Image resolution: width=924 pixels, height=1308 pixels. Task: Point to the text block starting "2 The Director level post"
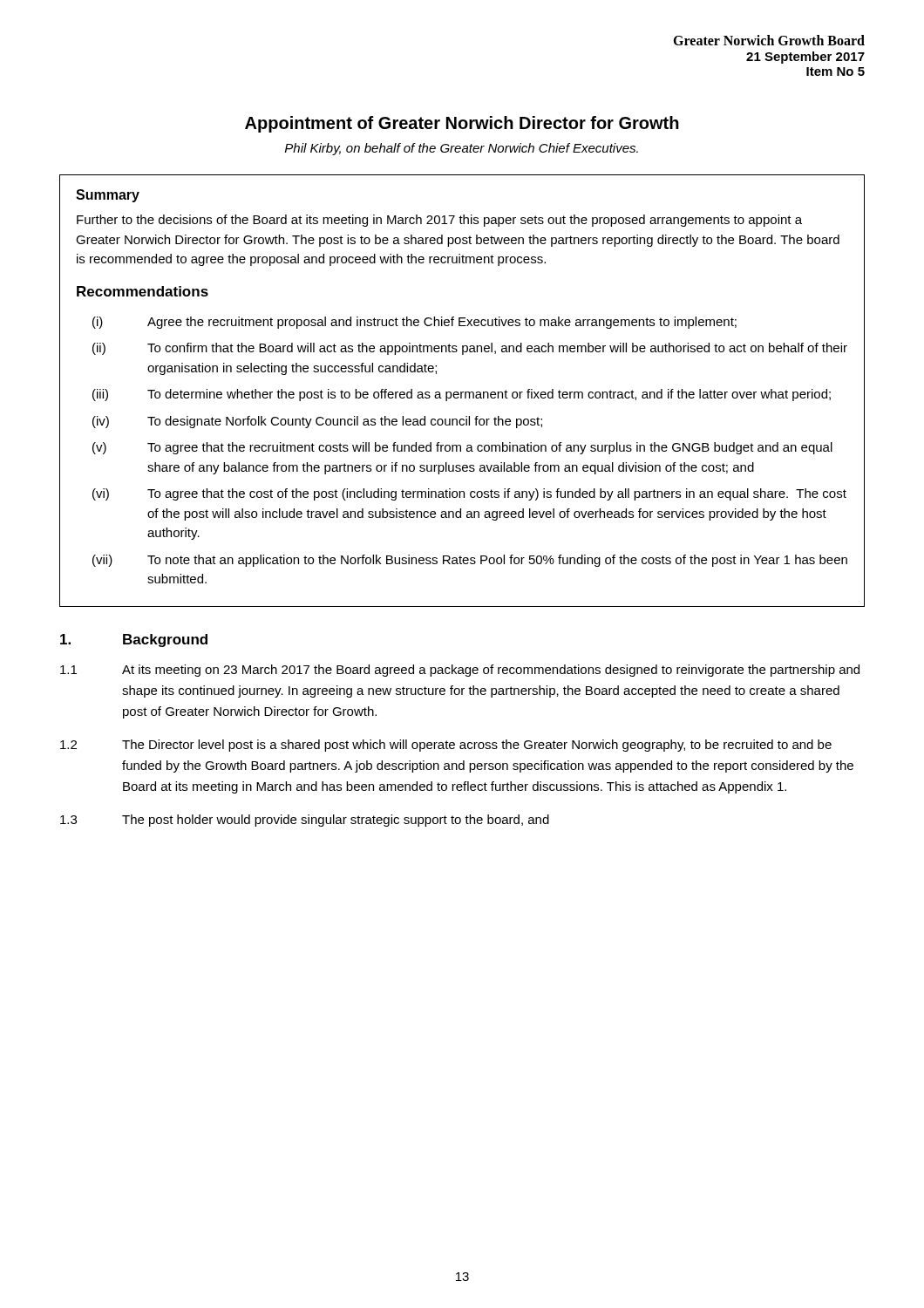click(462, 765)
